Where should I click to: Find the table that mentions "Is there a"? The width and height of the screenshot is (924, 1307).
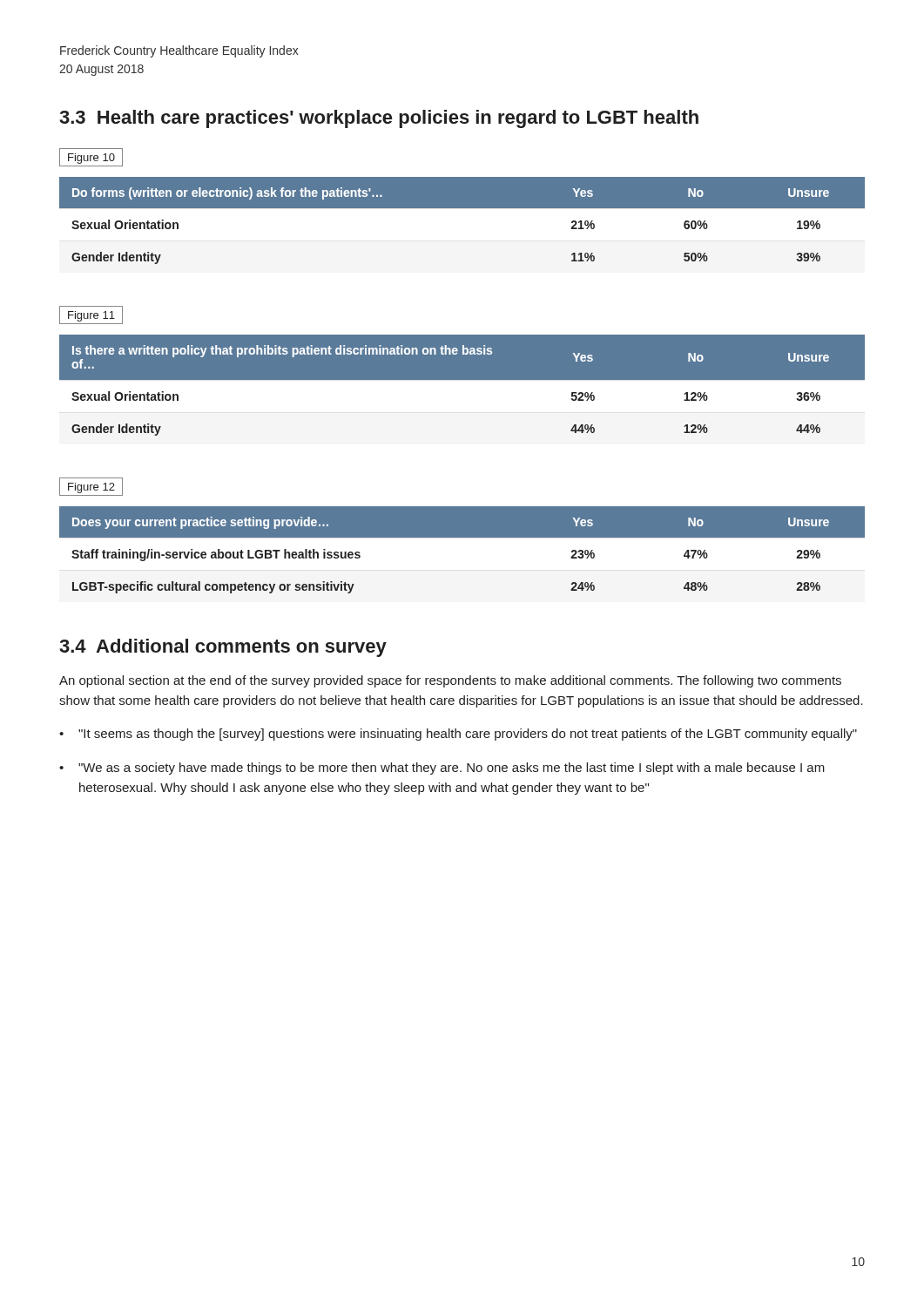(x=462, y=389)
